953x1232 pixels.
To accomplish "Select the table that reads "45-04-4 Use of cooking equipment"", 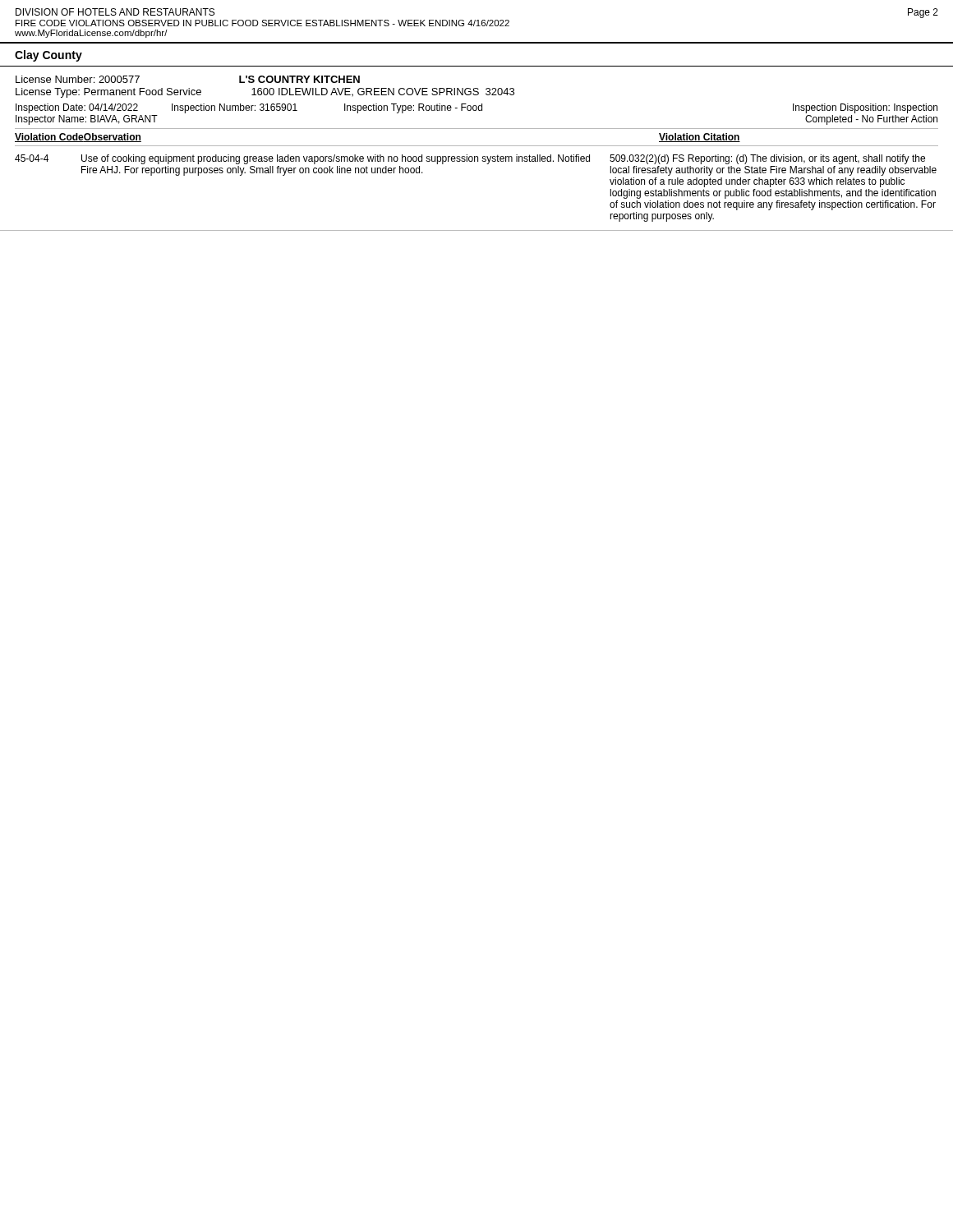I will point(476,188).
